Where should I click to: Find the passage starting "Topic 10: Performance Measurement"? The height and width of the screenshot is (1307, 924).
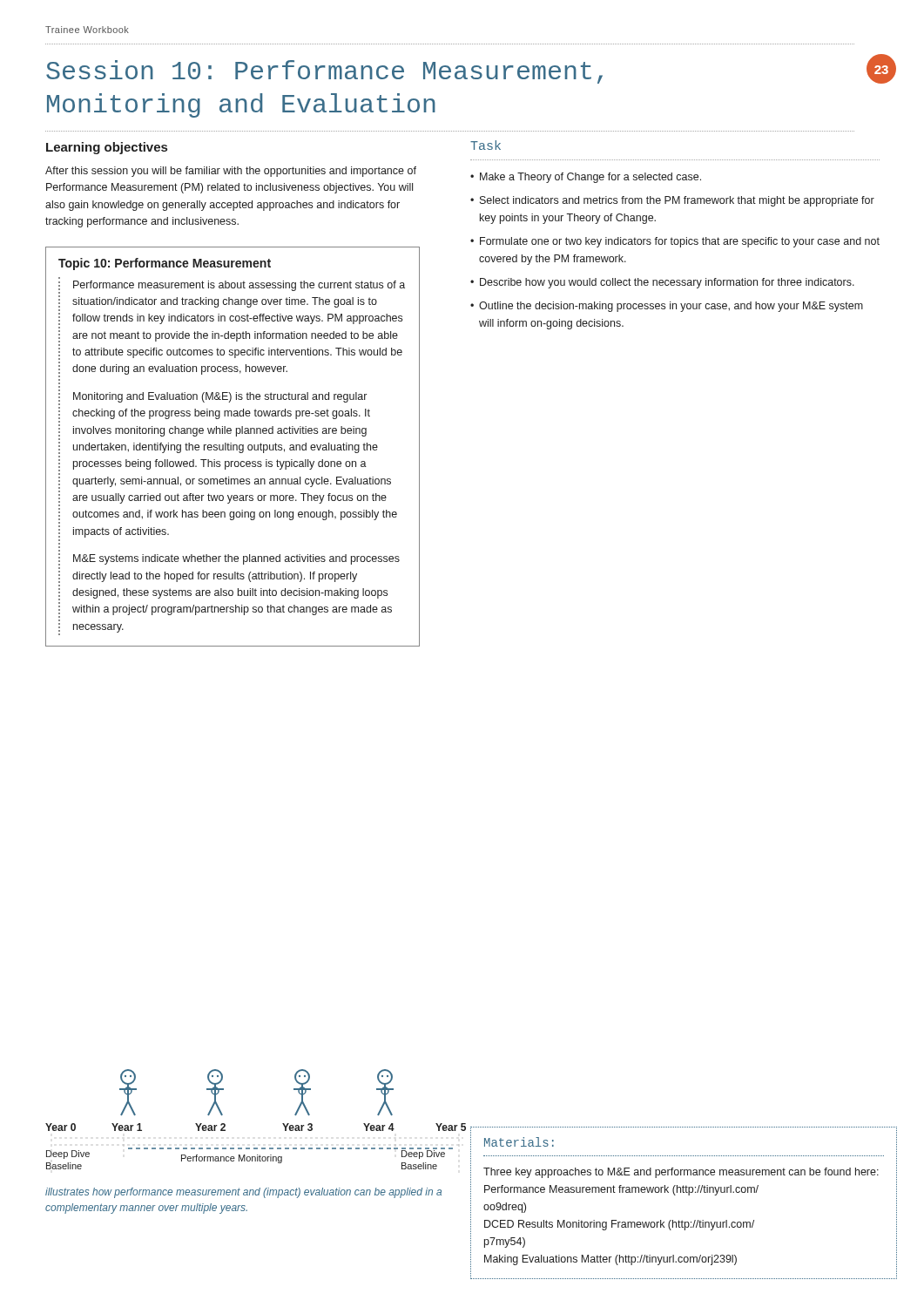[165, 263]
